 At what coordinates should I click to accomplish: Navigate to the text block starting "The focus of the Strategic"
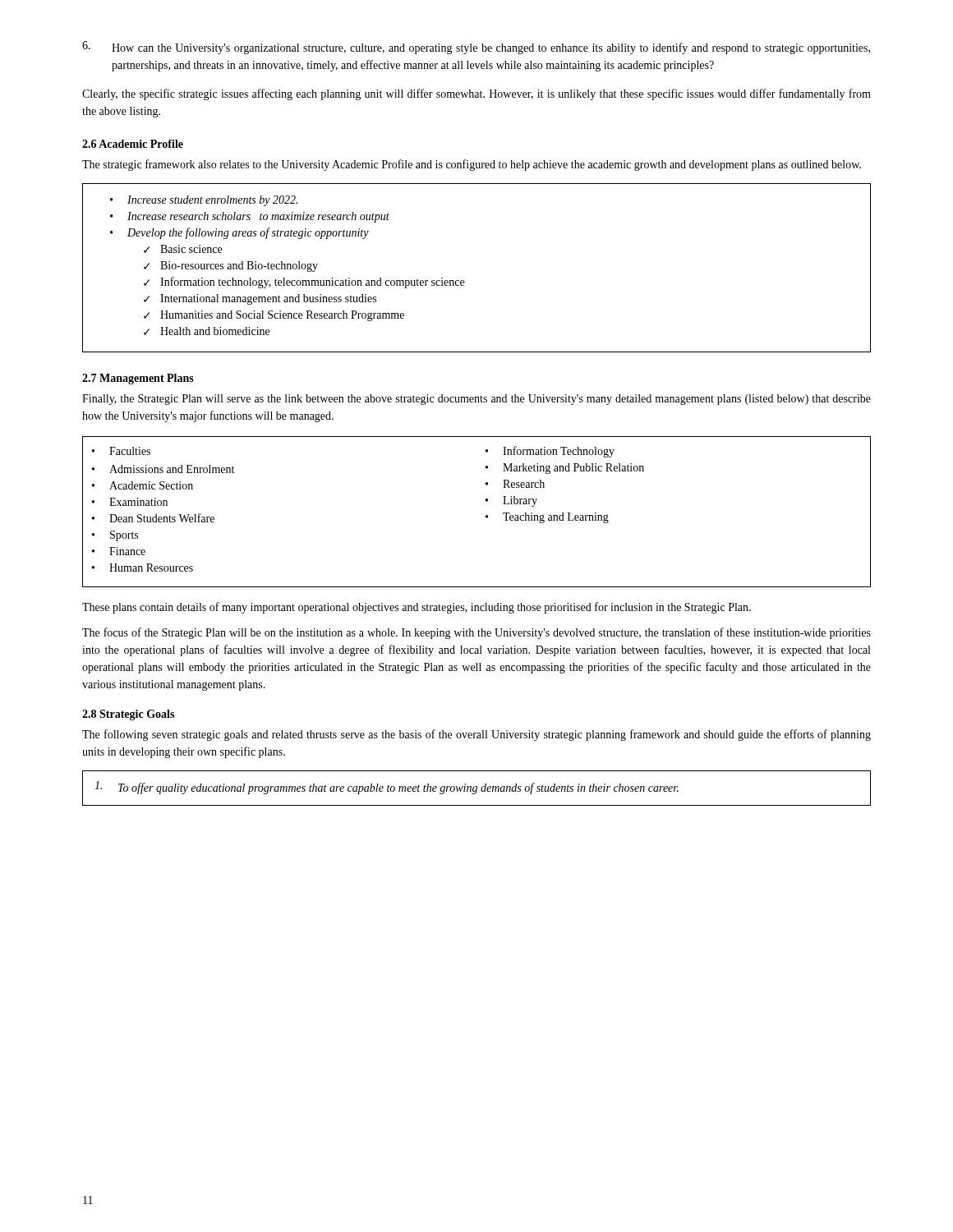476,659
